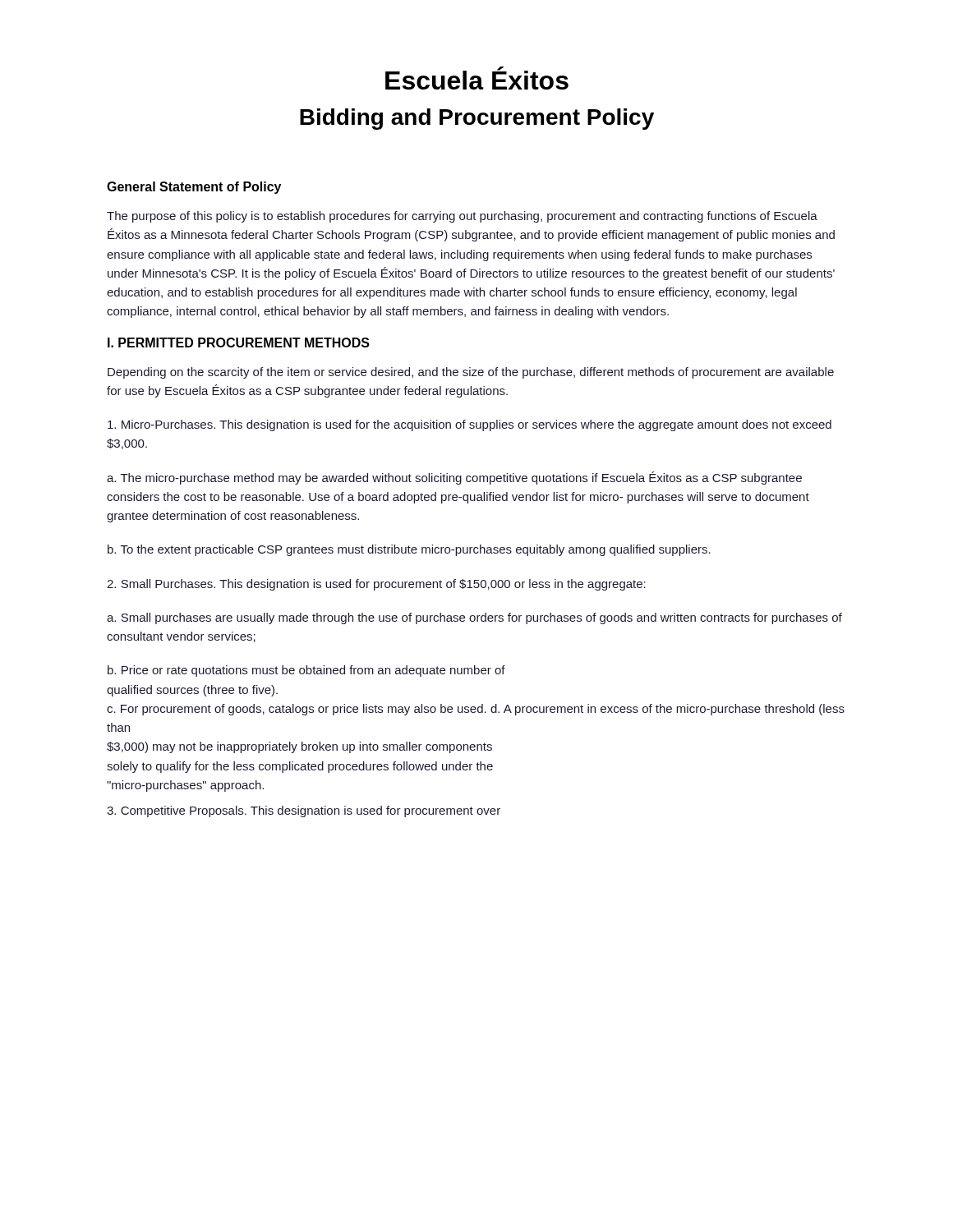
Task: Find the passage starting "2. Small Purchases. This designation is used for"
Action: (x=476, y=583)
